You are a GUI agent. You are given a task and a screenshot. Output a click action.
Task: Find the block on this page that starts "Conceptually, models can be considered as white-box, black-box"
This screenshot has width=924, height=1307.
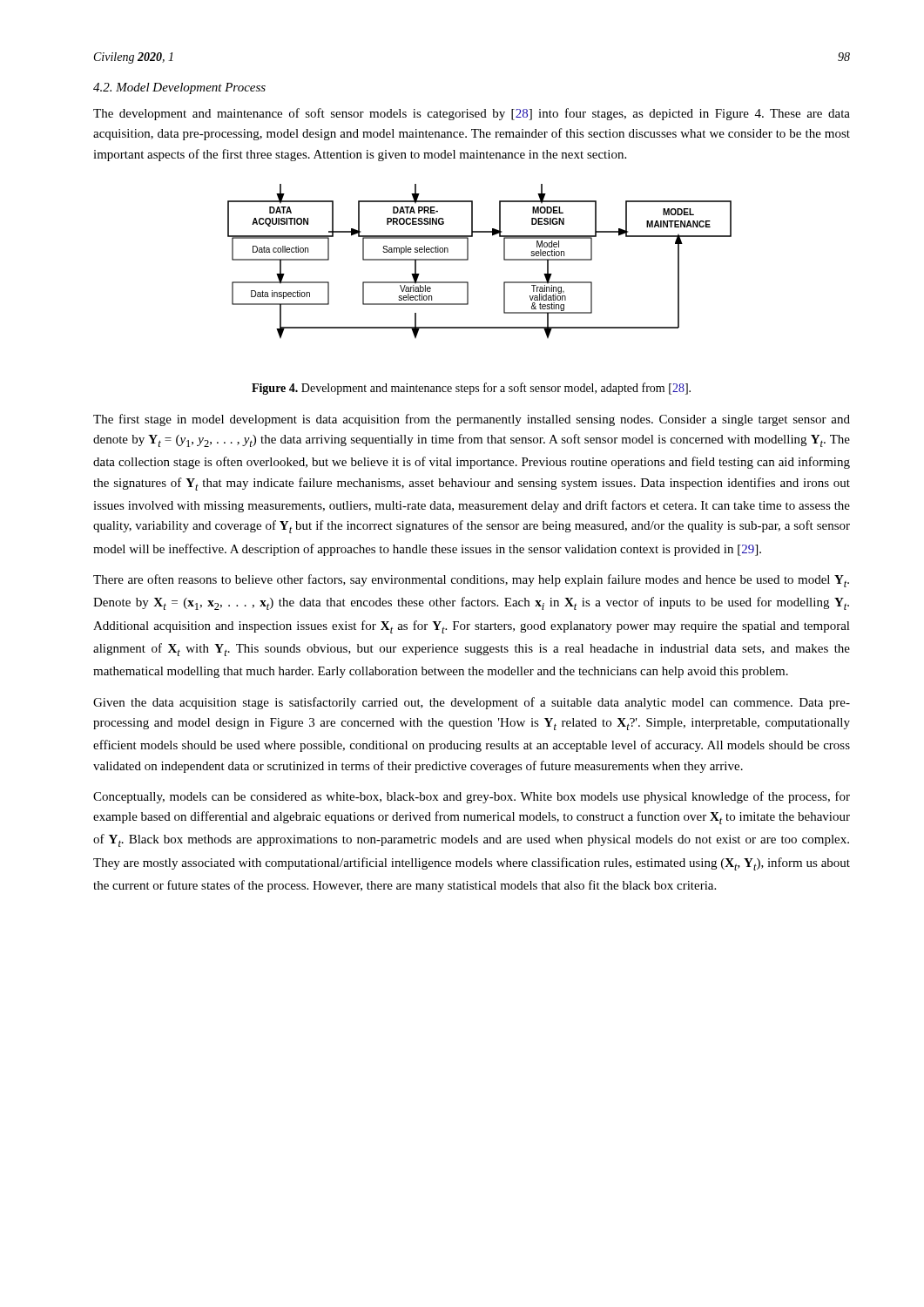[x=472, y=841]
